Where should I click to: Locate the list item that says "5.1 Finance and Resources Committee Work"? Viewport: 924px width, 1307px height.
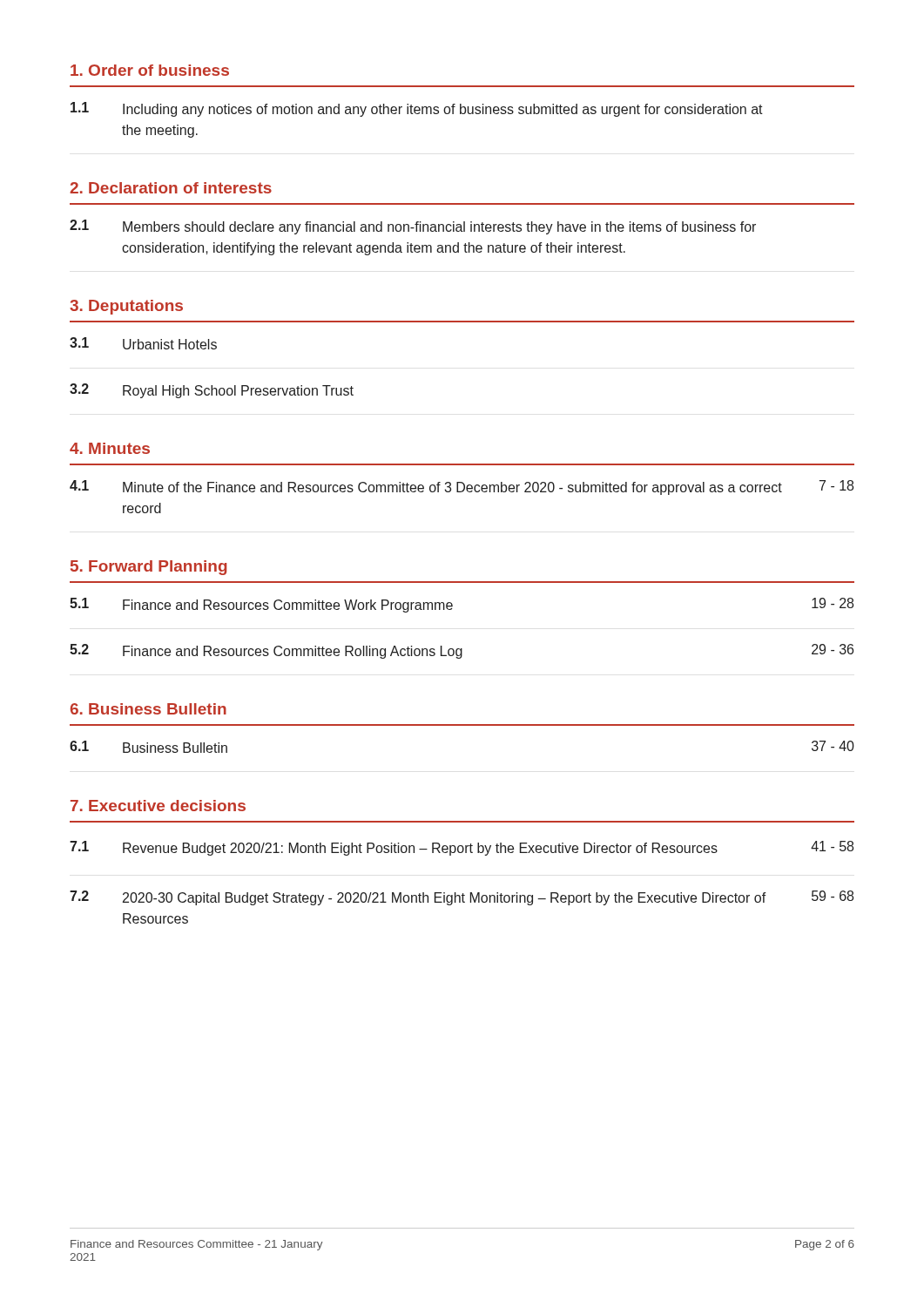click(462, 606)
